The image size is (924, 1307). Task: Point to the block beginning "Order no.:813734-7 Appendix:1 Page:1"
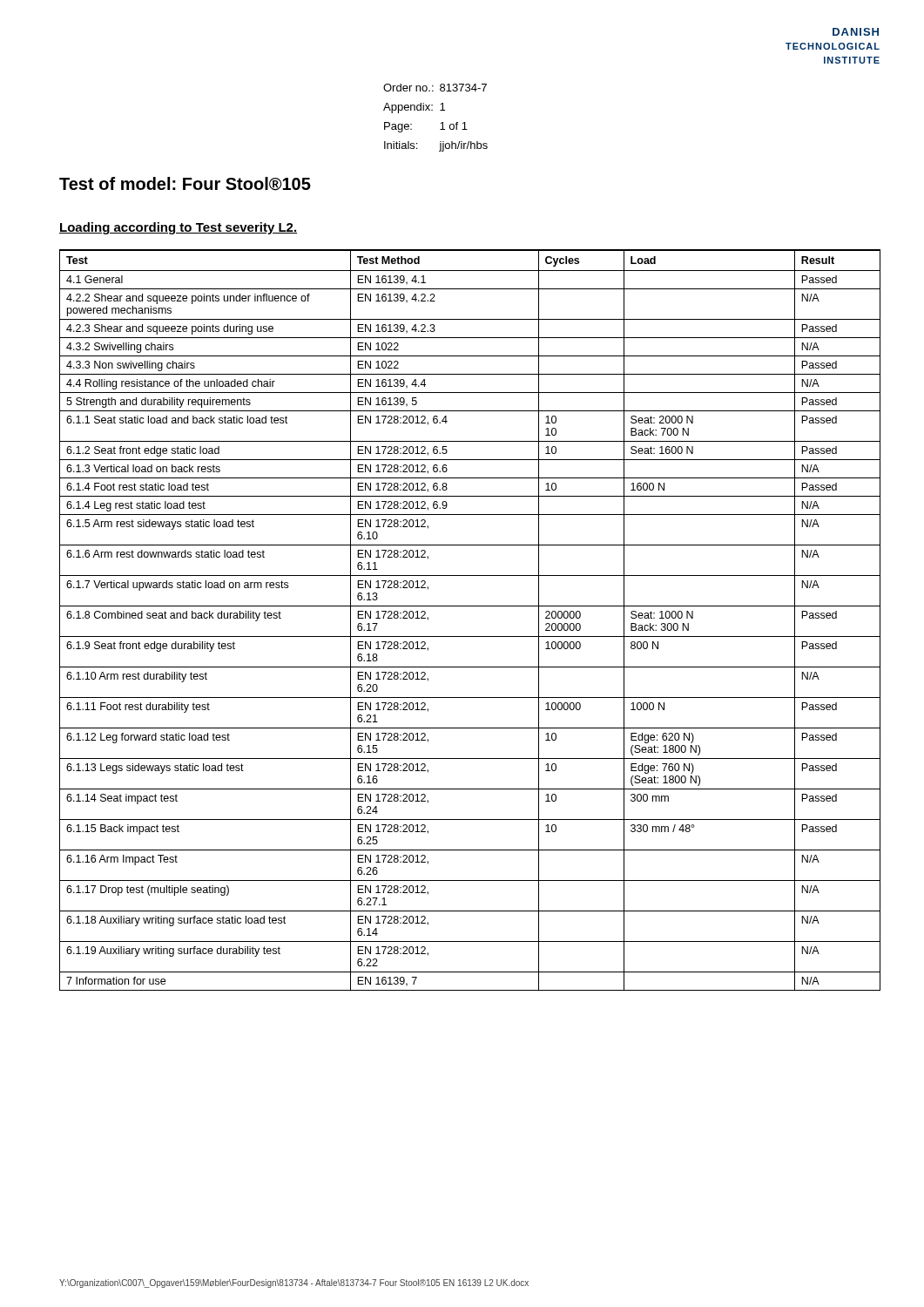[x=438, y=117]
